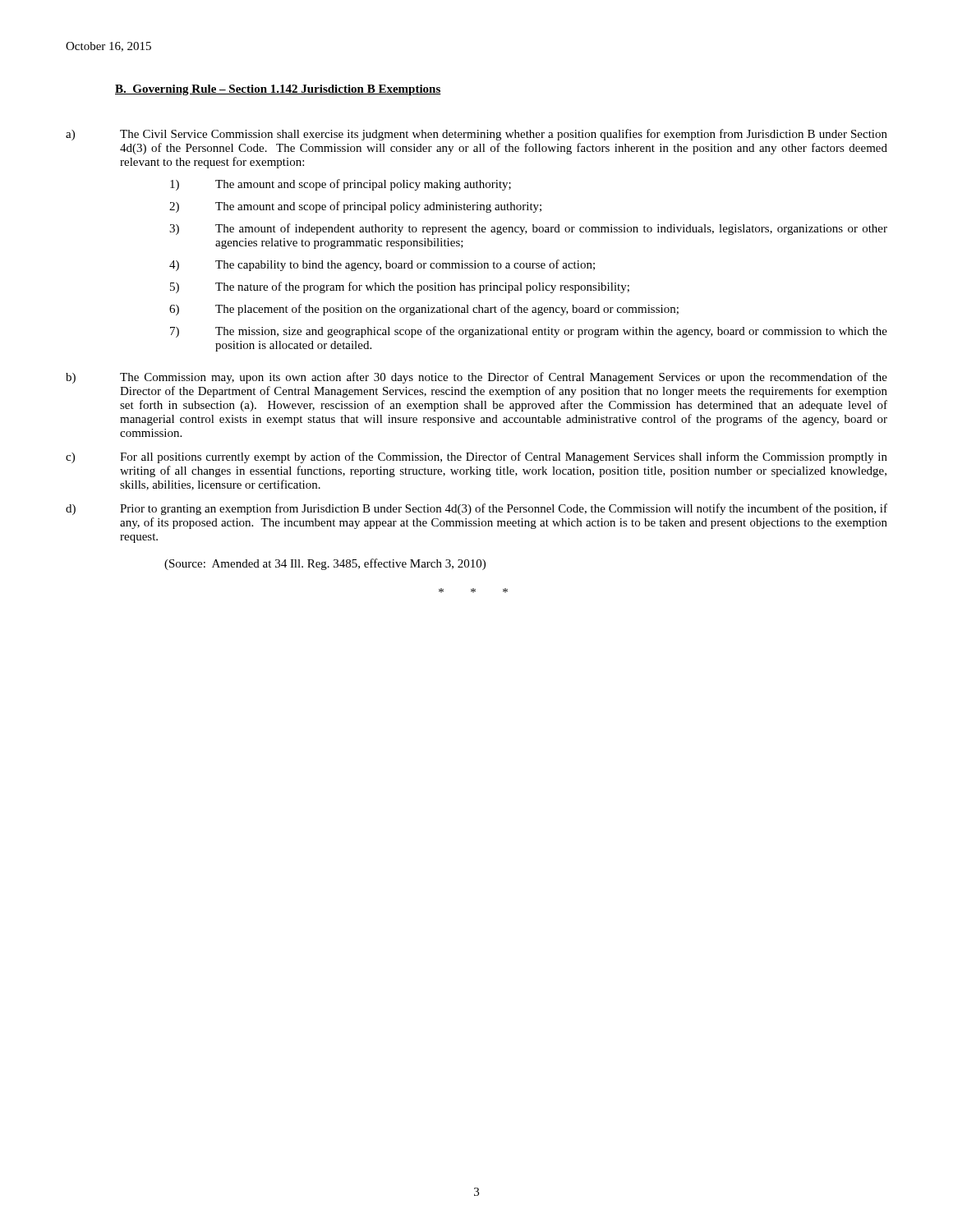Point to the block beginning "1) The amount"

coord(341,185)
